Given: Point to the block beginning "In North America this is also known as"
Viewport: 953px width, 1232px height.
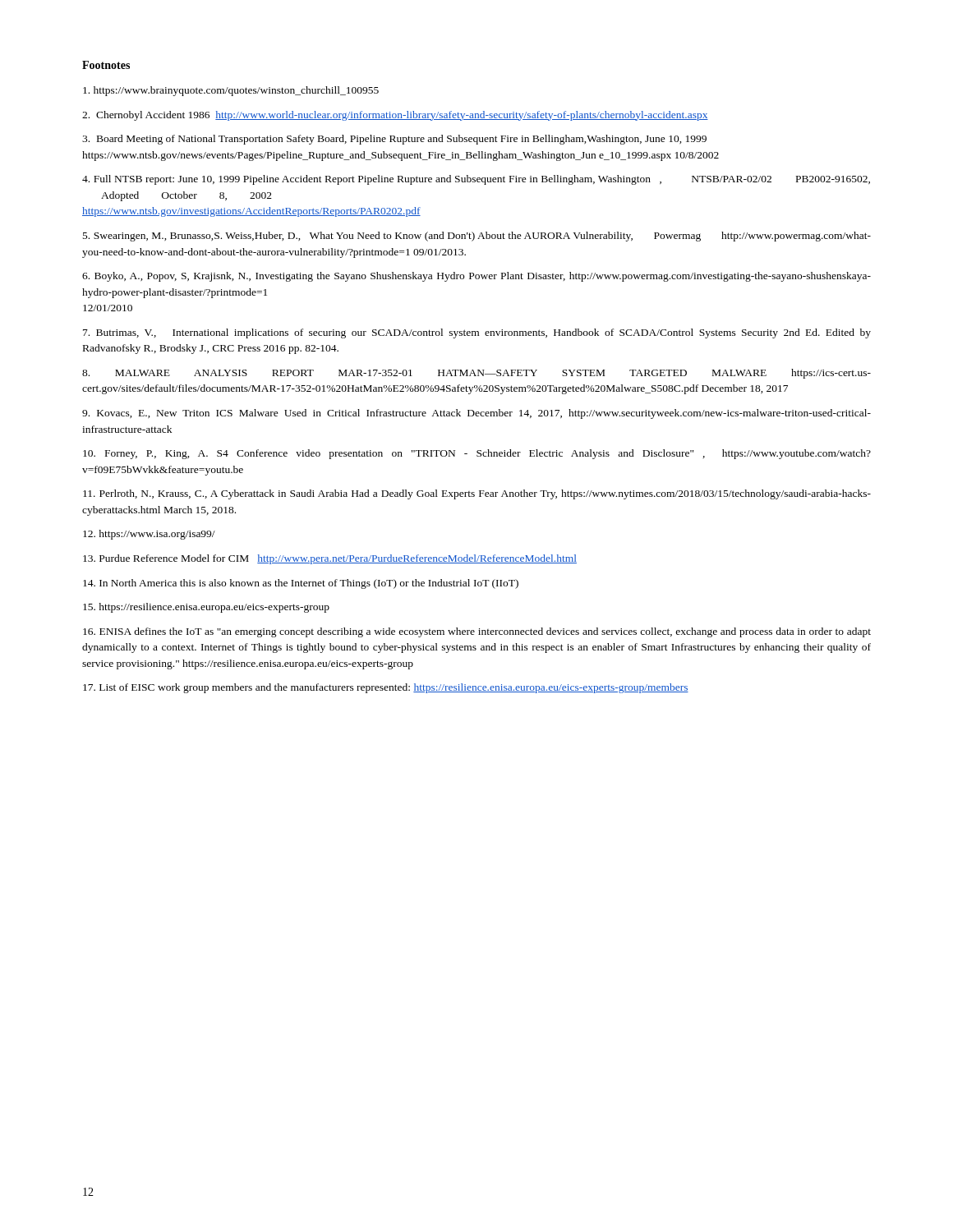Looking at the screenshot, I should tap(300, 582).
